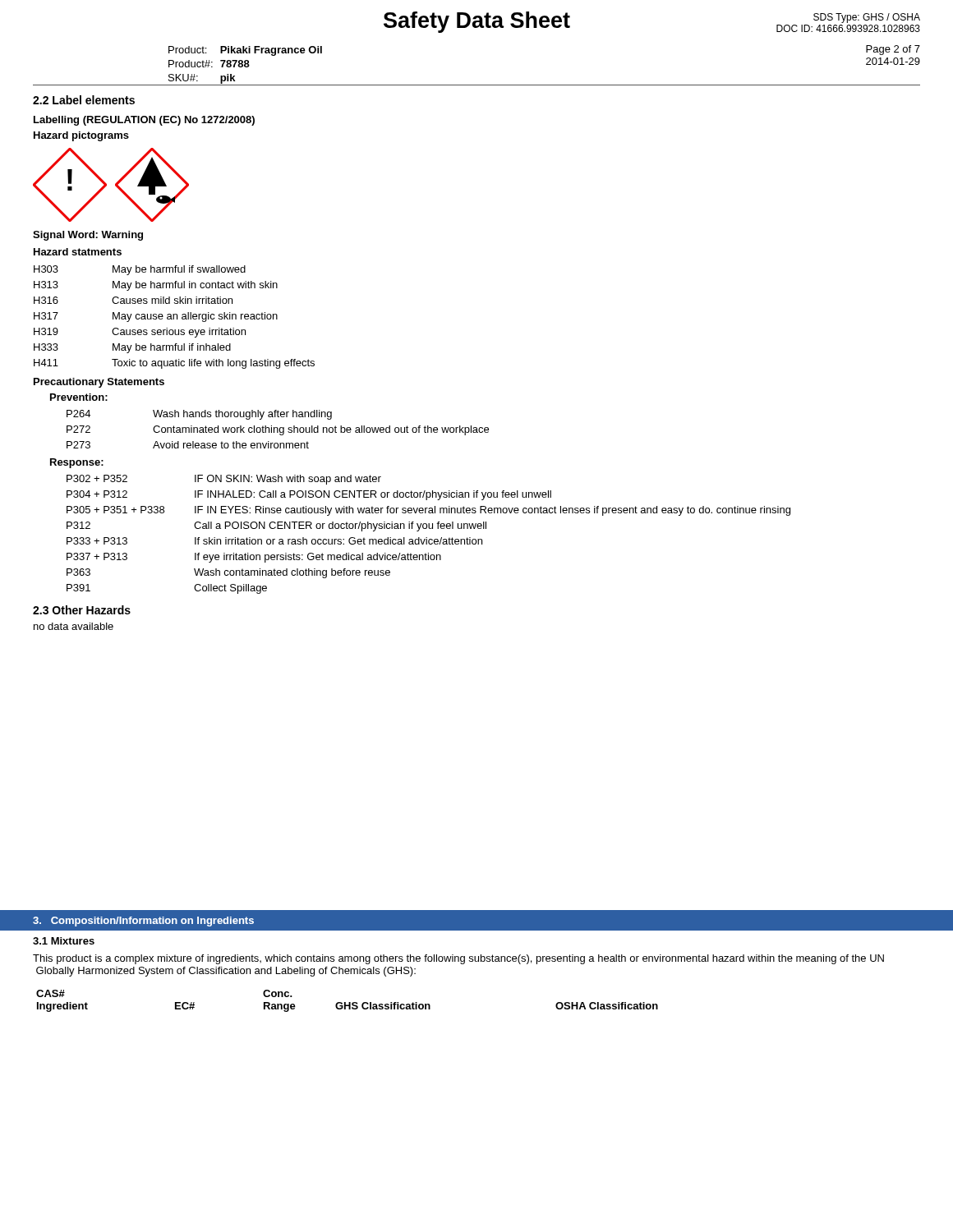
Task: Find the title
Action: click(476, 21)
